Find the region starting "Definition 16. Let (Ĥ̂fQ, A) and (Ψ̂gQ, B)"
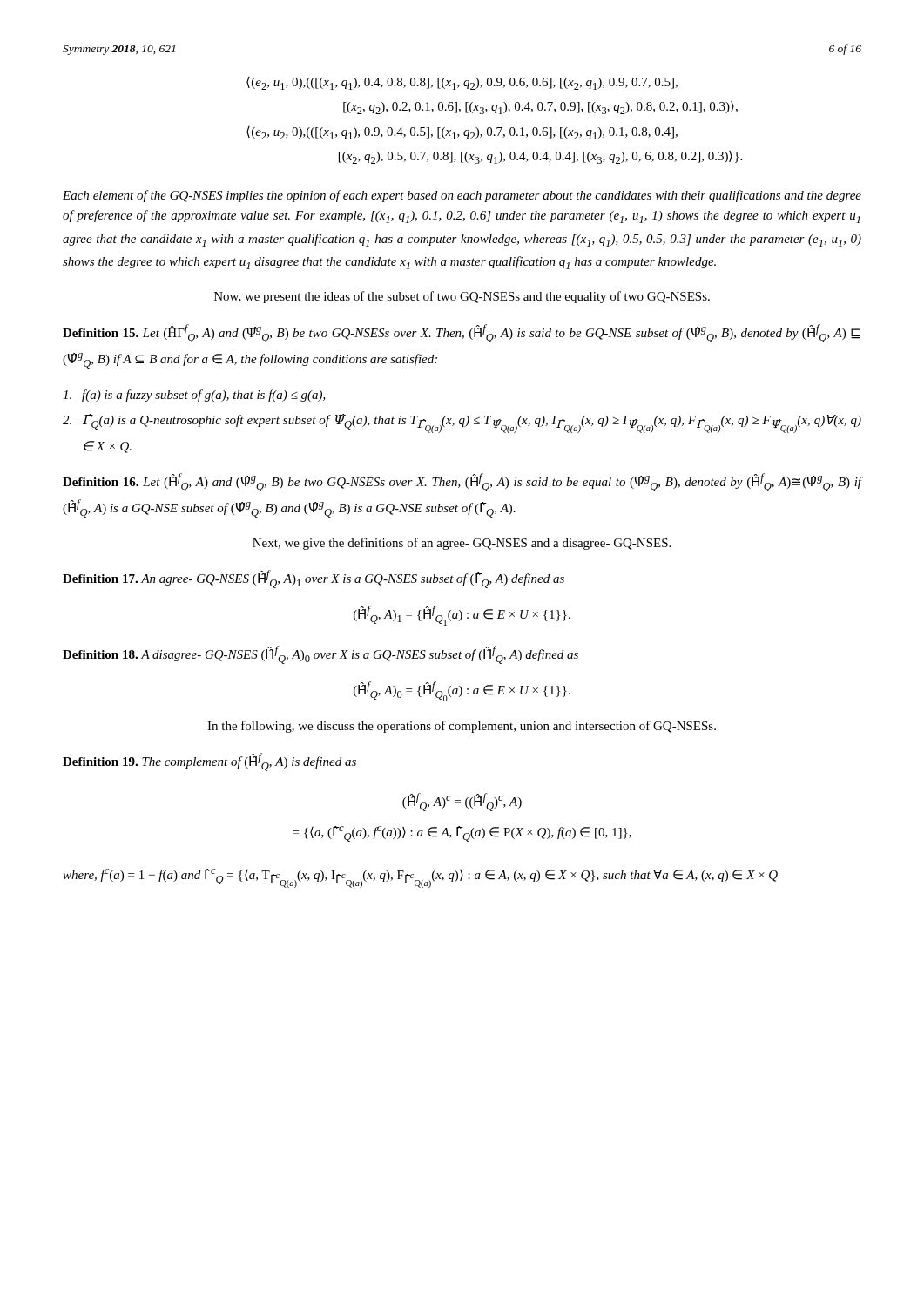 462,495
